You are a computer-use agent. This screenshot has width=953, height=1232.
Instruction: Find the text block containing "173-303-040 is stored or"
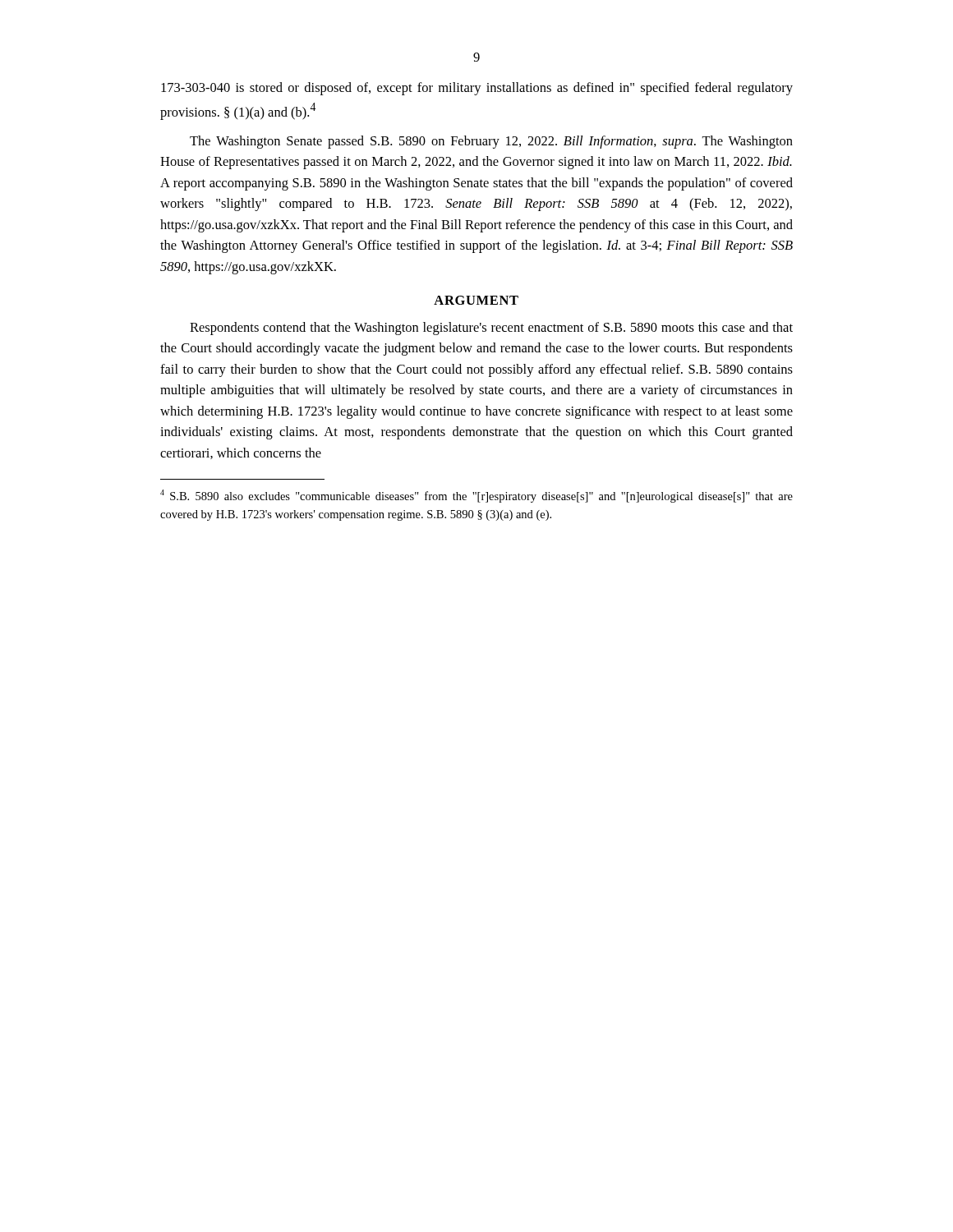pyautogui.click(x=476, y=100)
